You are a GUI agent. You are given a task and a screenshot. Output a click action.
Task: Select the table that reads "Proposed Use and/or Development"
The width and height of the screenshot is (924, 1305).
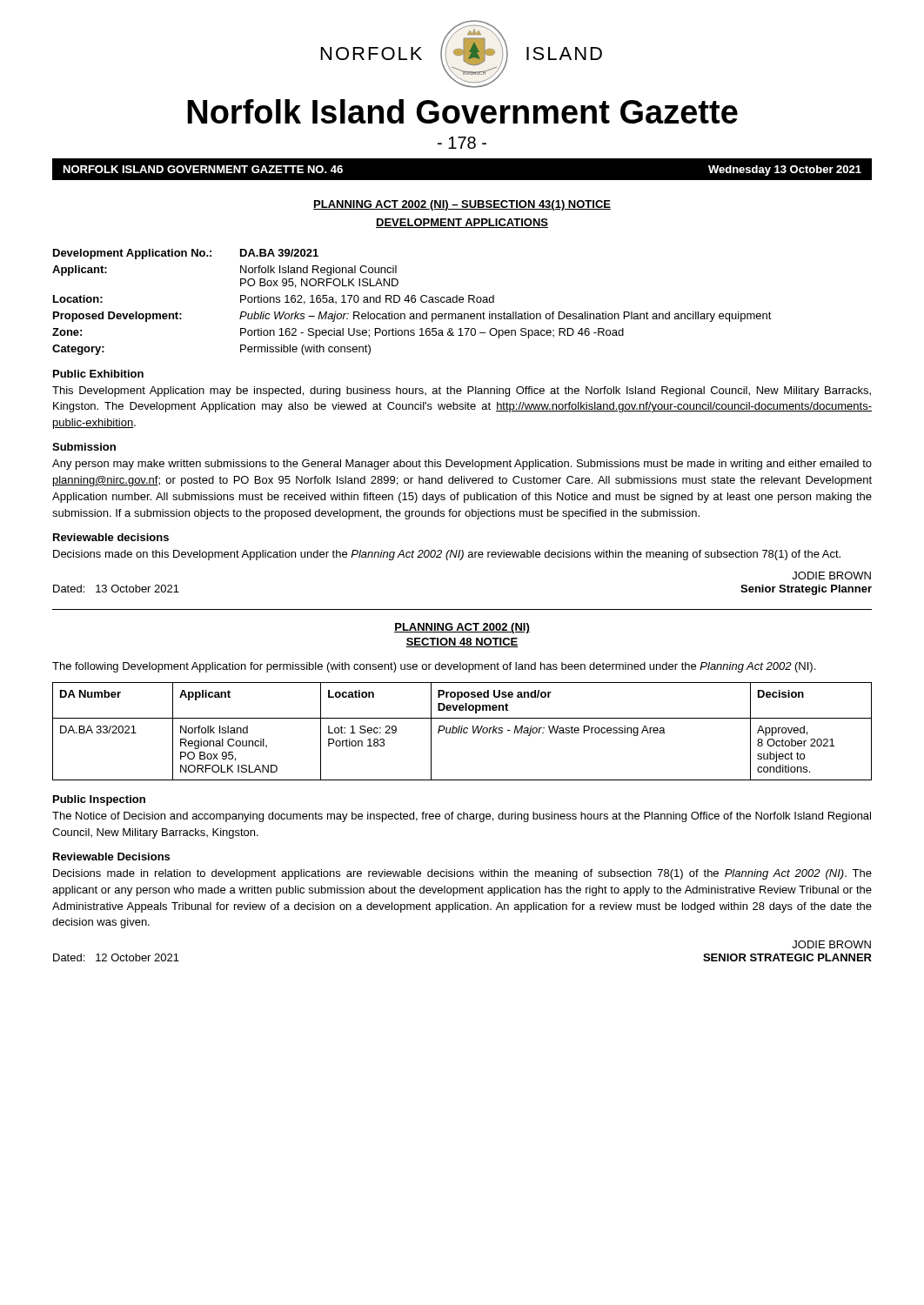click(462, 731)
